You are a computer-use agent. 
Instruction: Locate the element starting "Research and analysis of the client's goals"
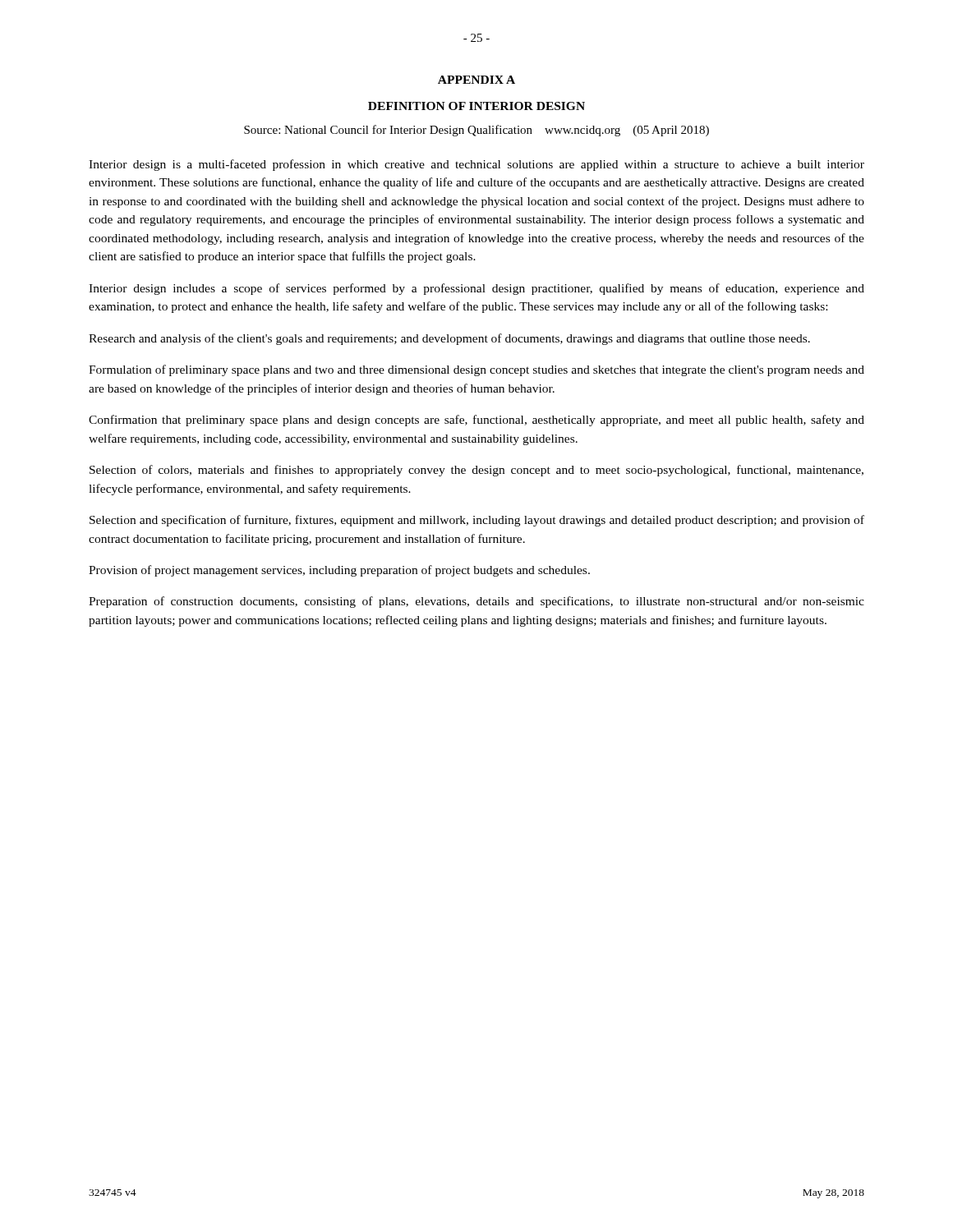tap(450, 338)
